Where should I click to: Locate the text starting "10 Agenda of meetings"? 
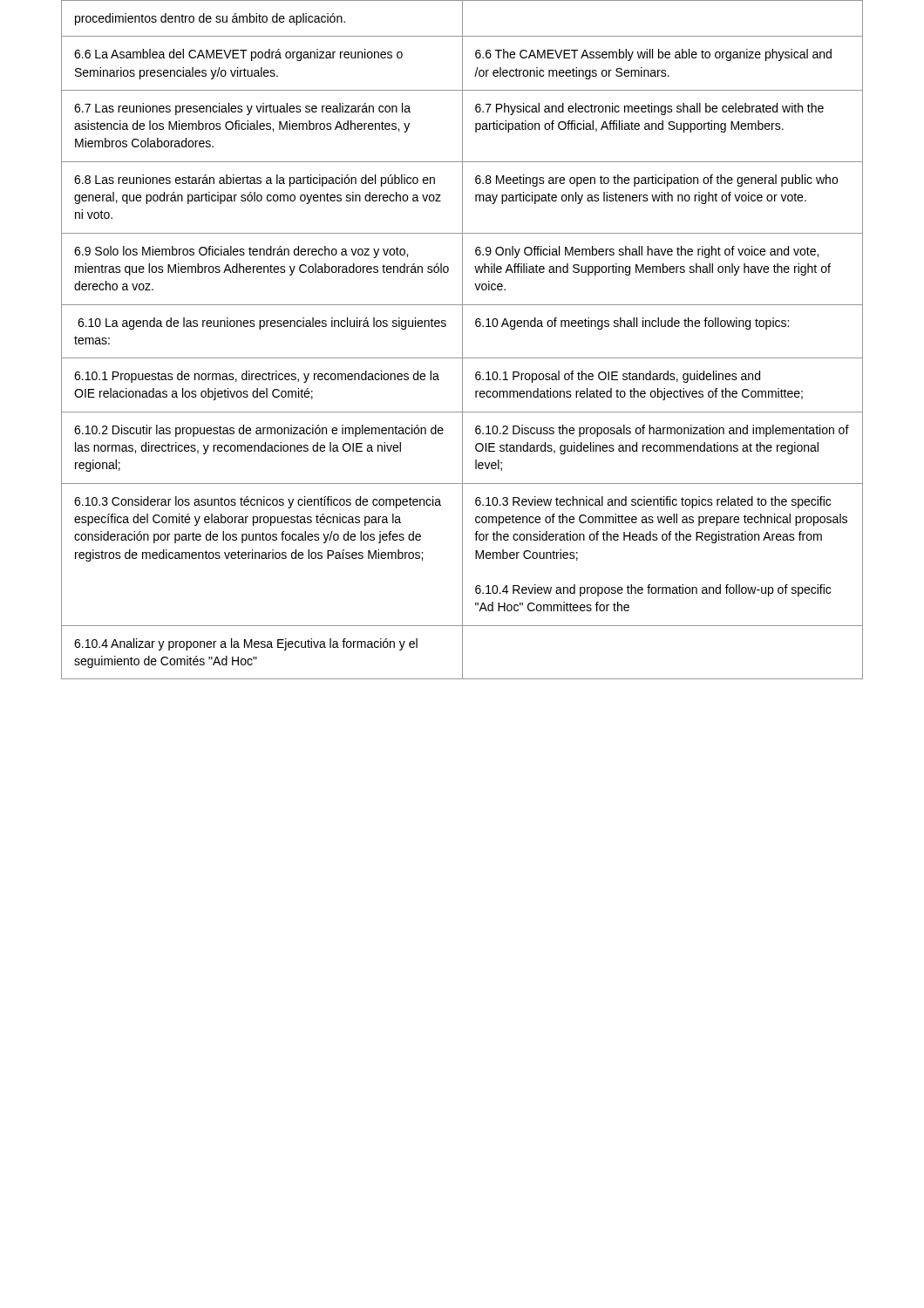[632, 322]
